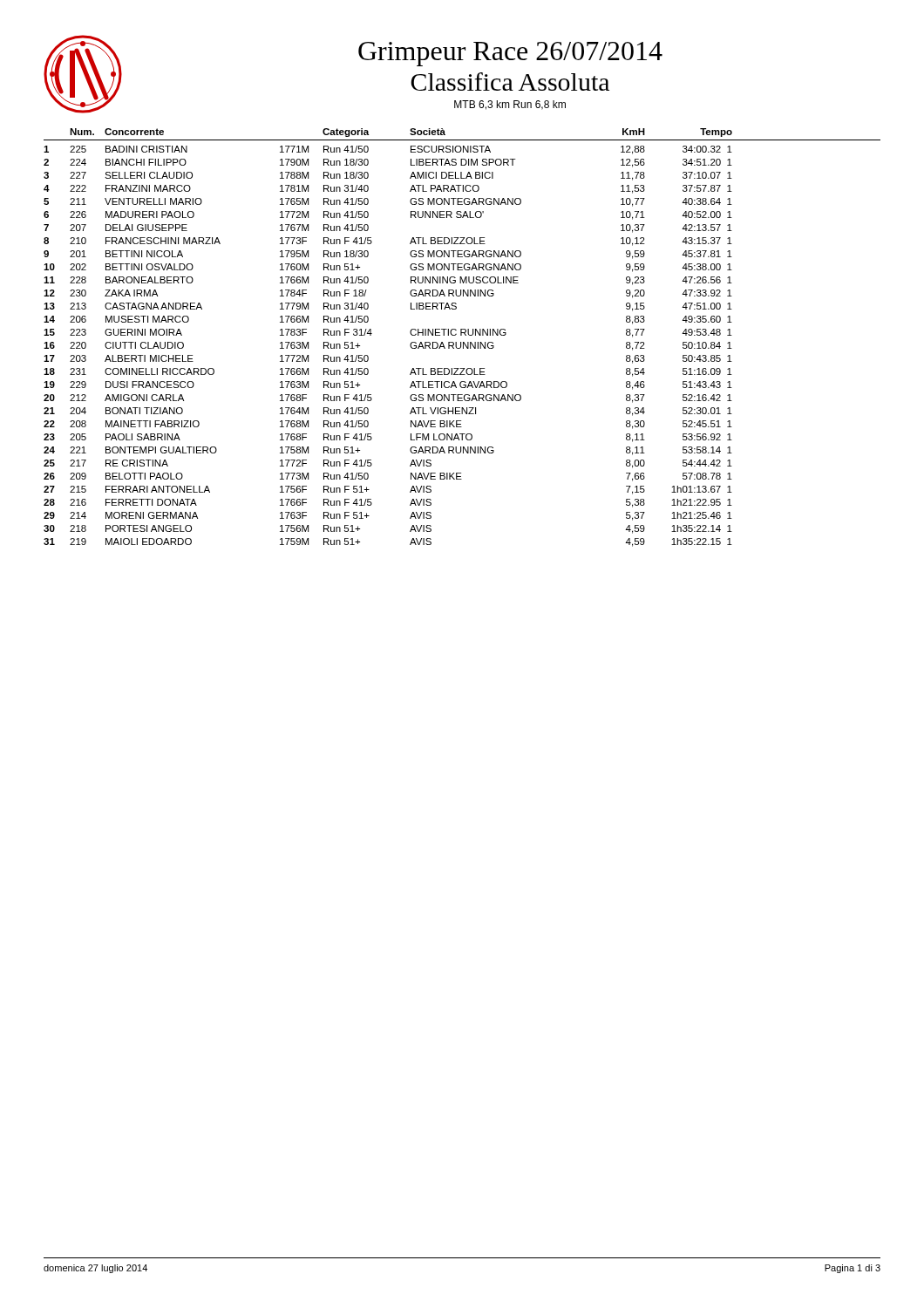Select the text starting "Classifica Assoluta"
This screenshot has height=1308, width=924.
[510, 81]
